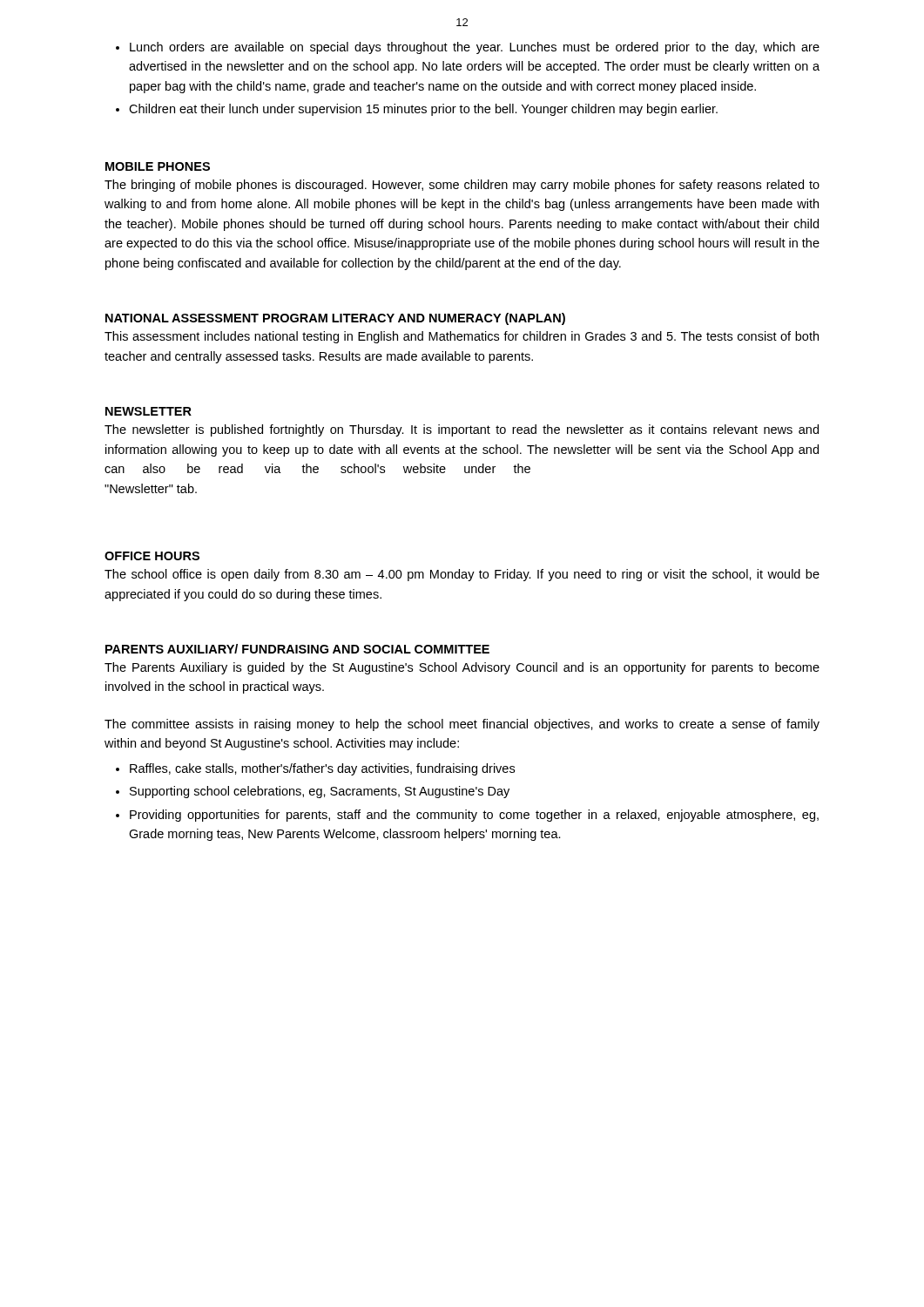Select the text starting "The committee assists"
Screen dimensions: 1307x924
(462, 734)
